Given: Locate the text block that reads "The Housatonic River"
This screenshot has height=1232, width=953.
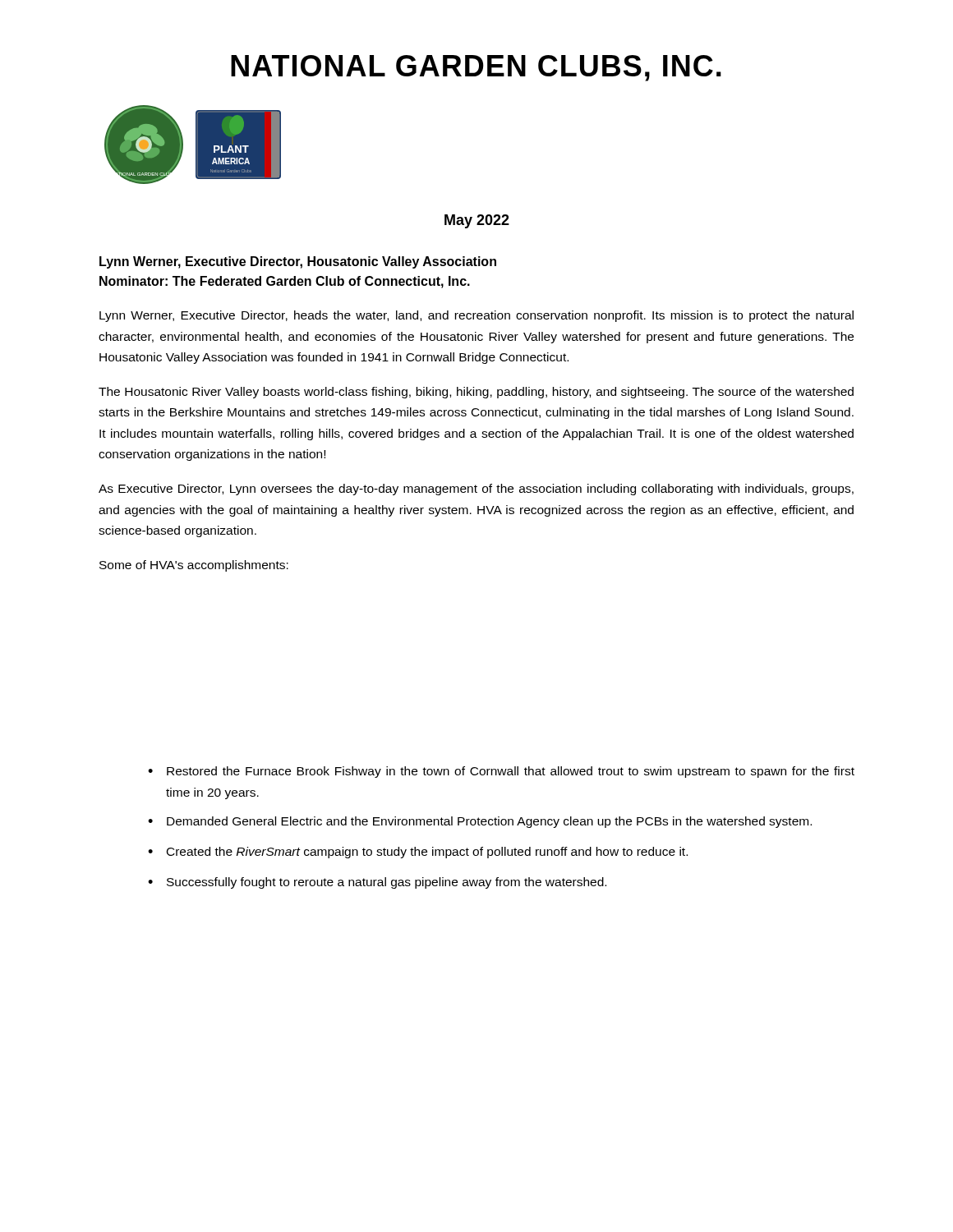Looking at the screenshot, I should point(476,423).
